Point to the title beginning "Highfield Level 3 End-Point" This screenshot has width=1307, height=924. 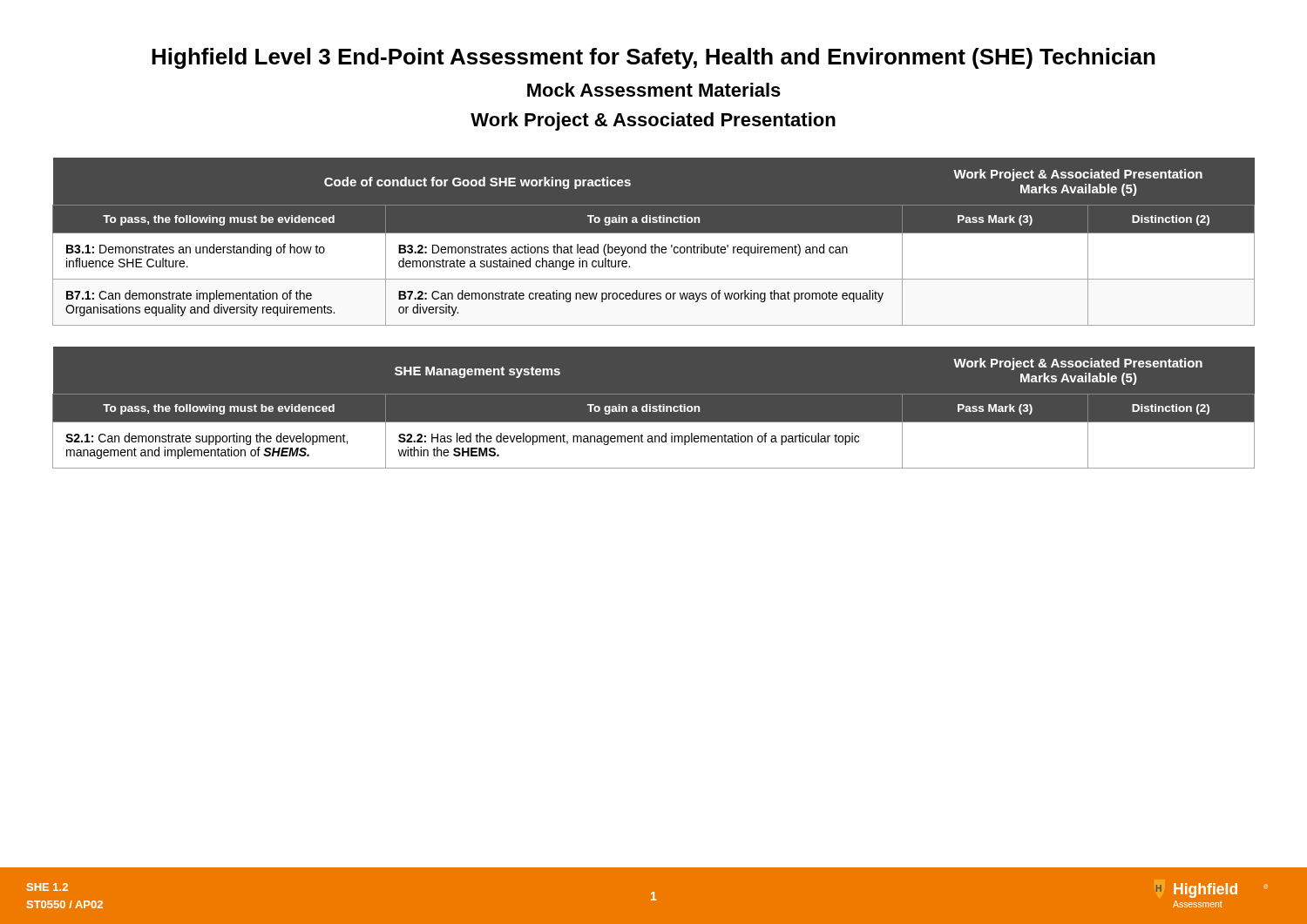pyautogui.click(x=654, y=57)
